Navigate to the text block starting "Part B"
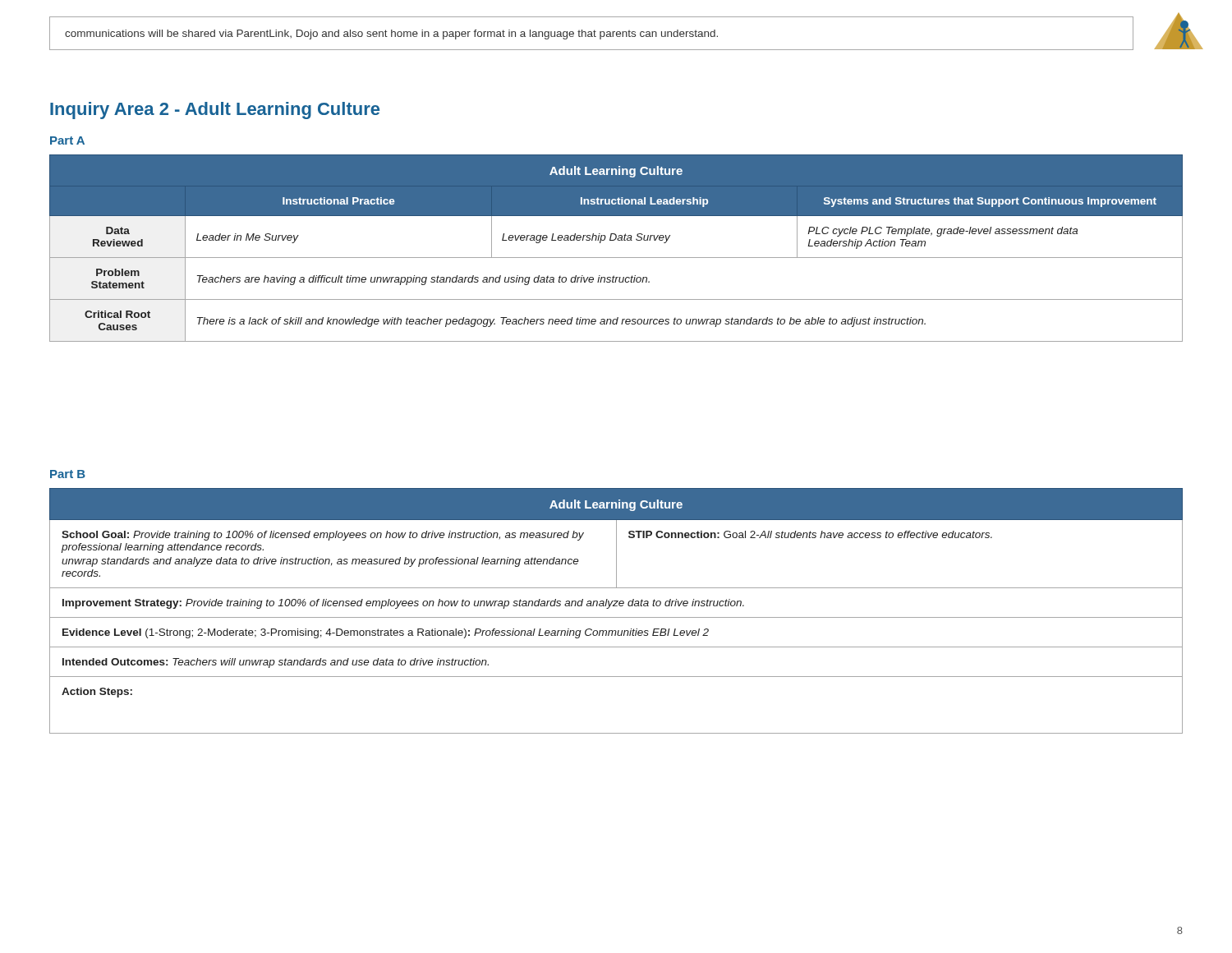Screen dimensions: 953x1232 point(67,474)
